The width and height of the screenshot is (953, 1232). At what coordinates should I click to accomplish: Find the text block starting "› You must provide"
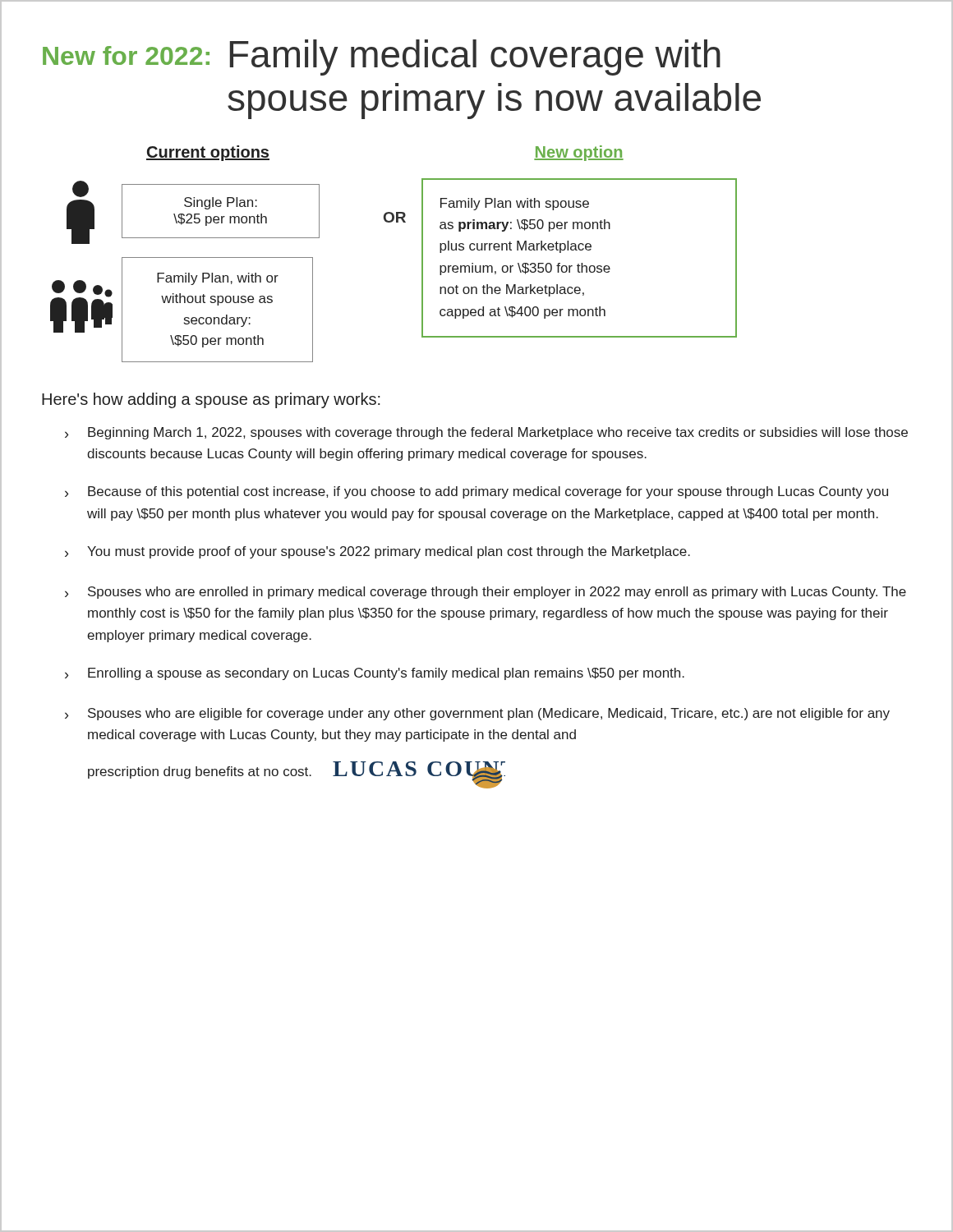pos(377,553)
